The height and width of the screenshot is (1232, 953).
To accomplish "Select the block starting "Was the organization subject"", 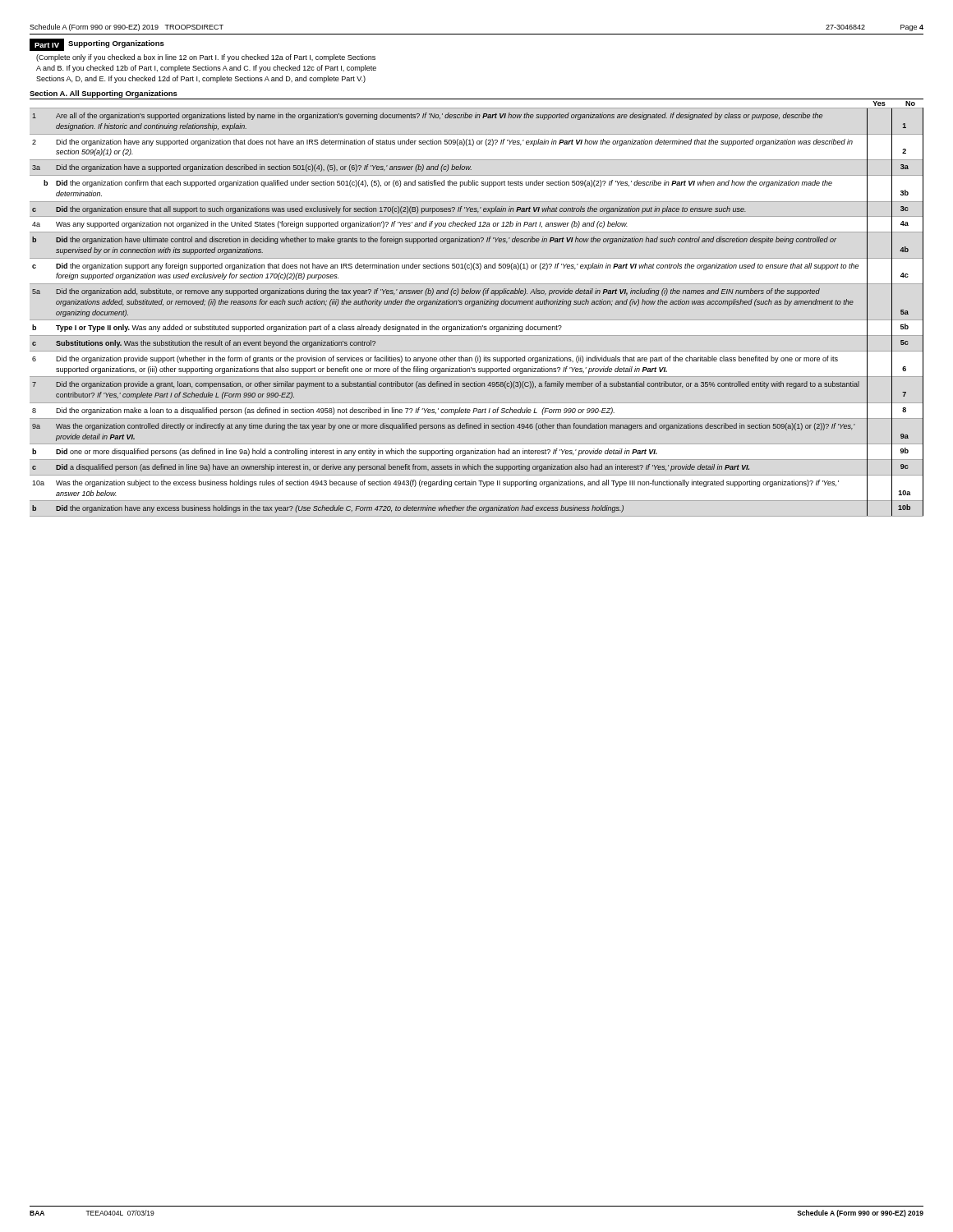I will (447, 488).
